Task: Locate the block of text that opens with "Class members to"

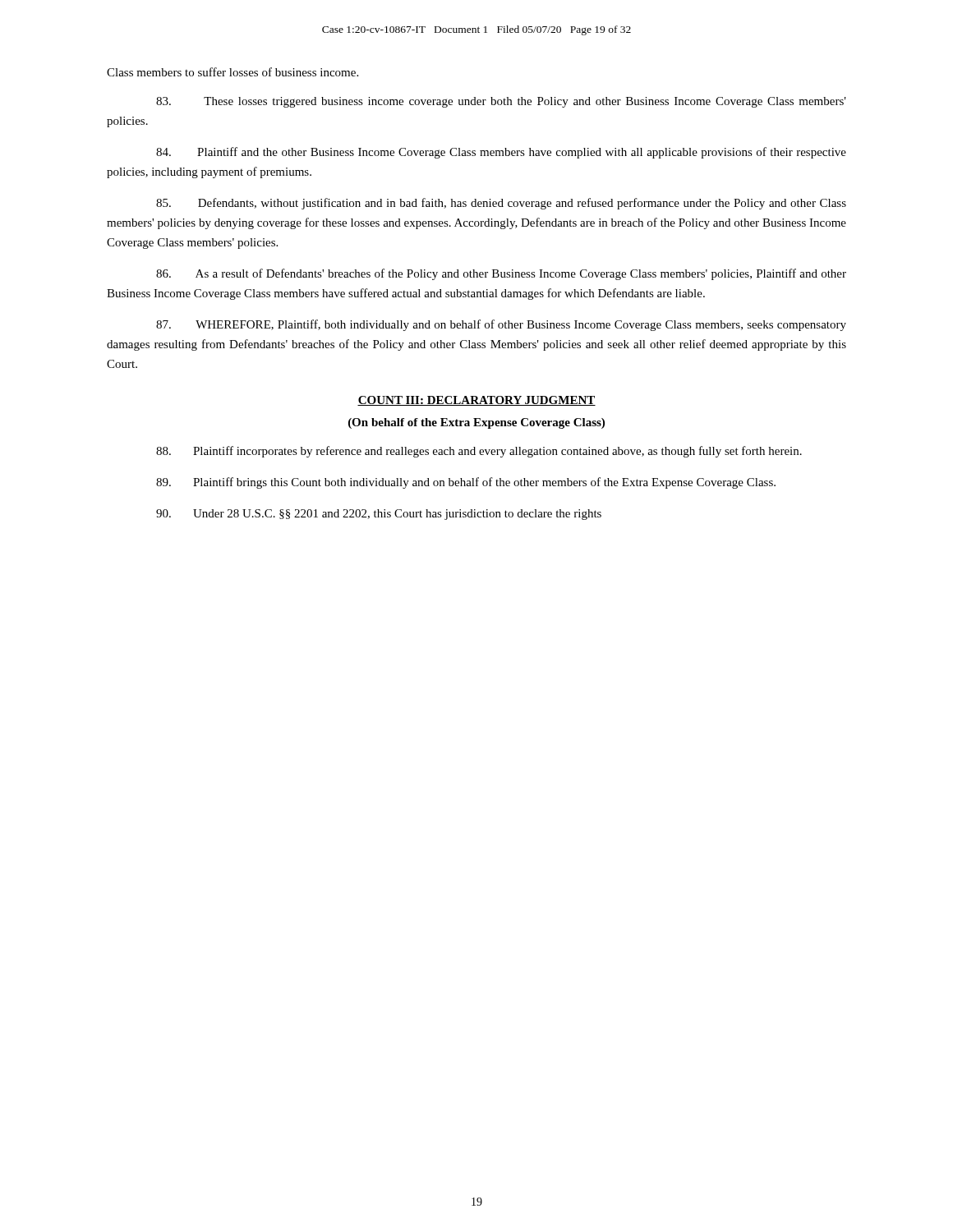Action: (233, 72)
